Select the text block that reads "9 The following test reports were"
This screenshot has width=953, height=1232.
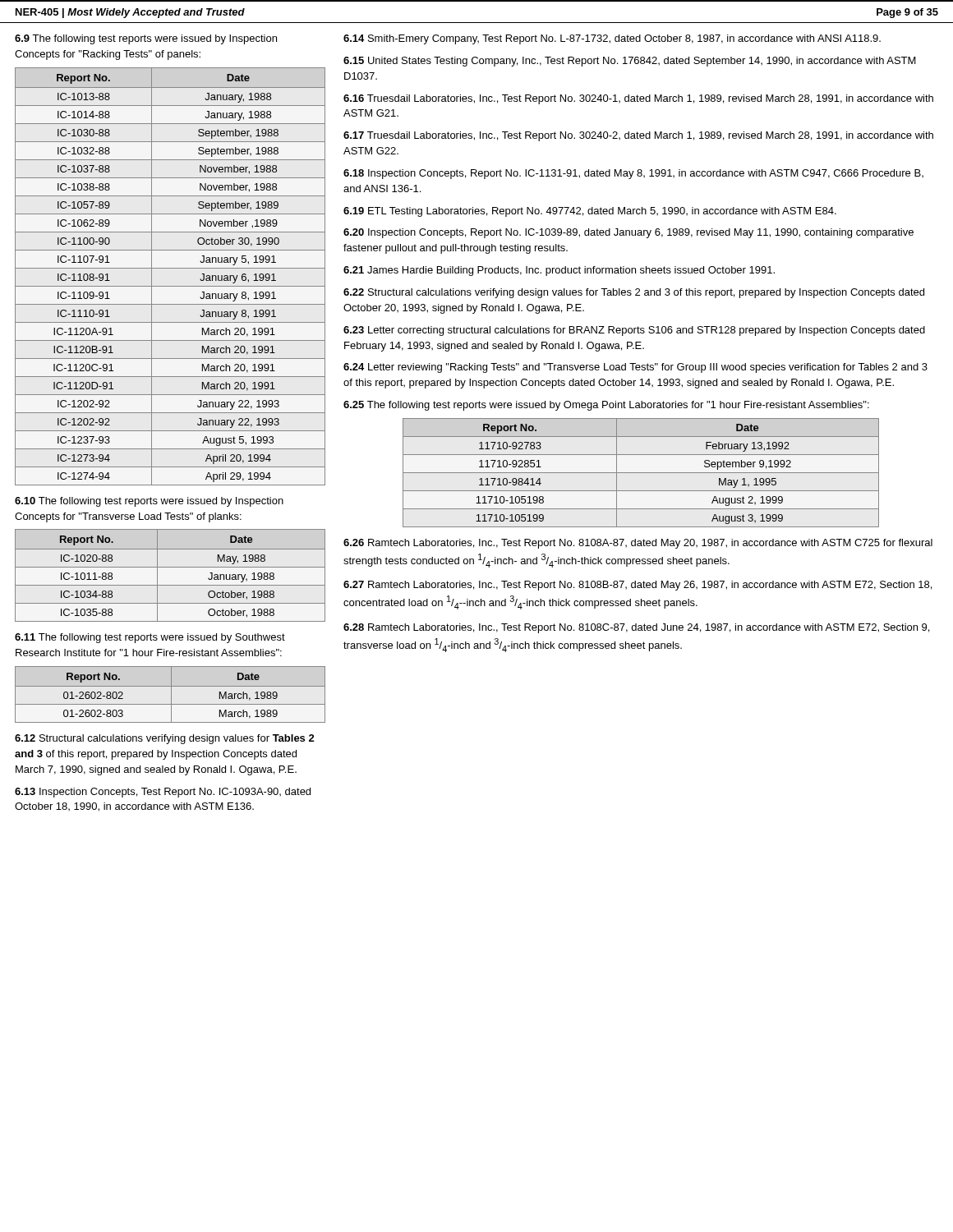click(x=146, y=46)
